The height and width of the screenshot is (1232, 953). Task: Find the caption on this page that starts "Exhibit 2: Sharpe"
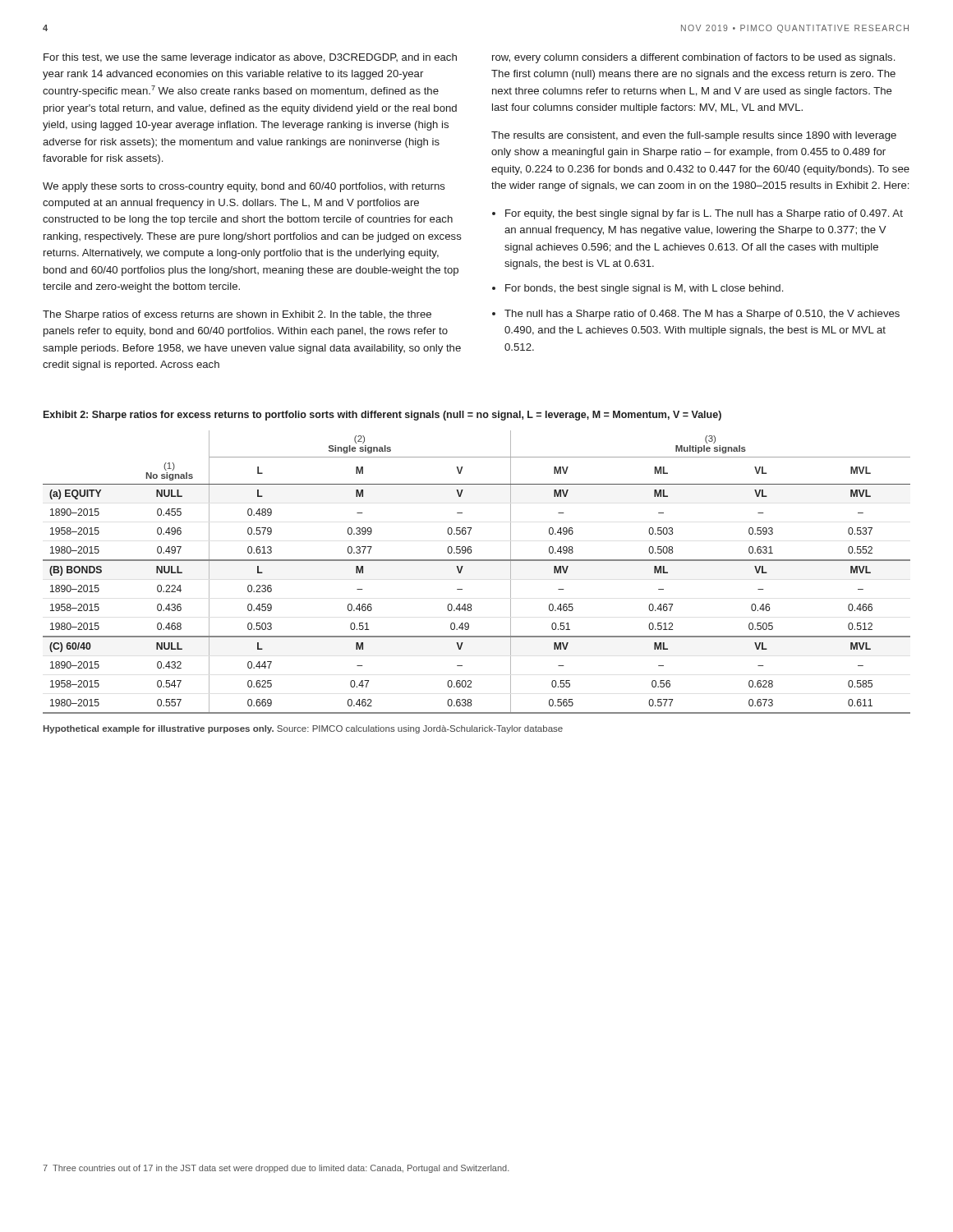382,414
